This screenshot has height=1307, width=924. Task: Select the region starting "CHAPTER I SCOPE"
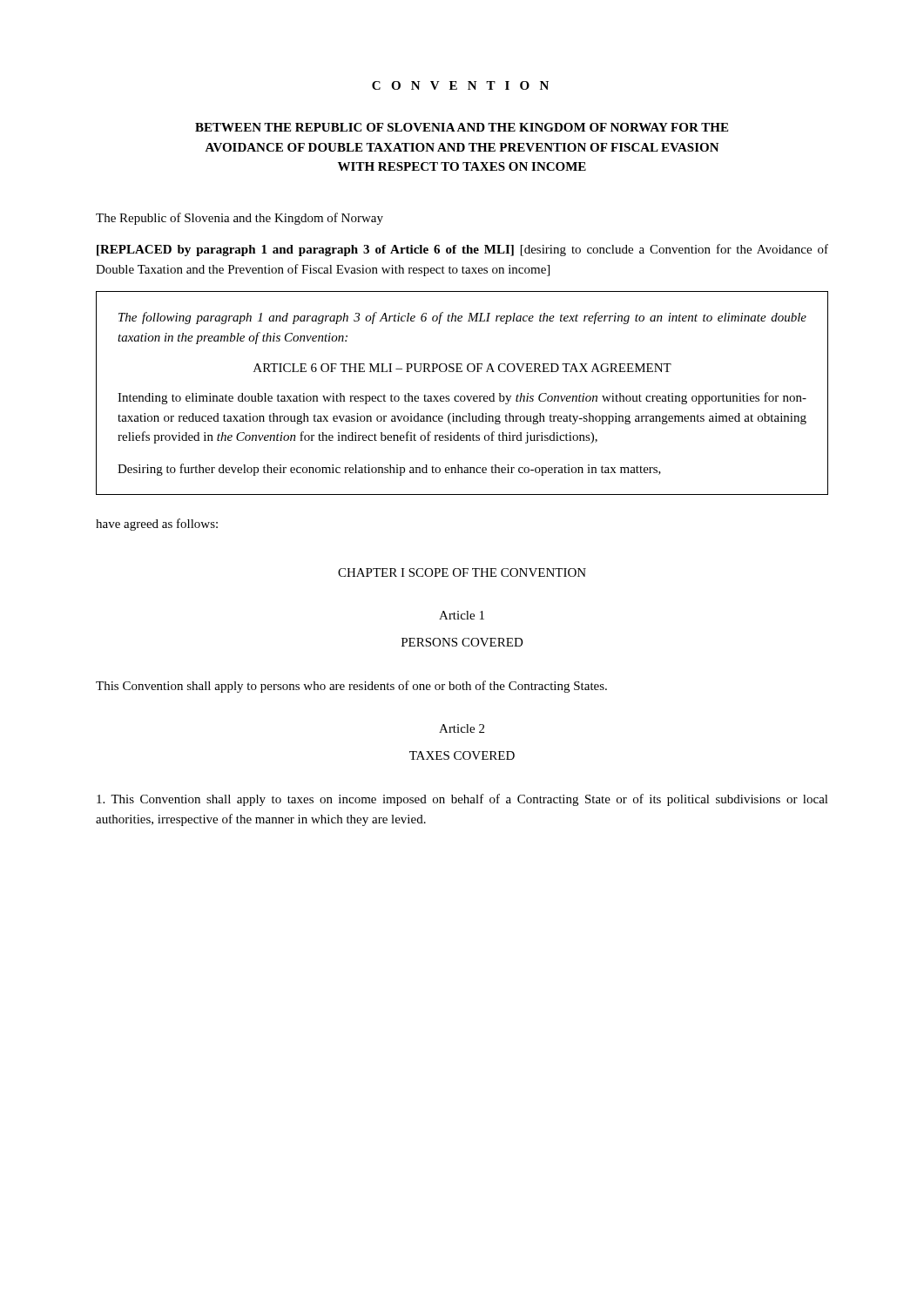tap(462, 572)
